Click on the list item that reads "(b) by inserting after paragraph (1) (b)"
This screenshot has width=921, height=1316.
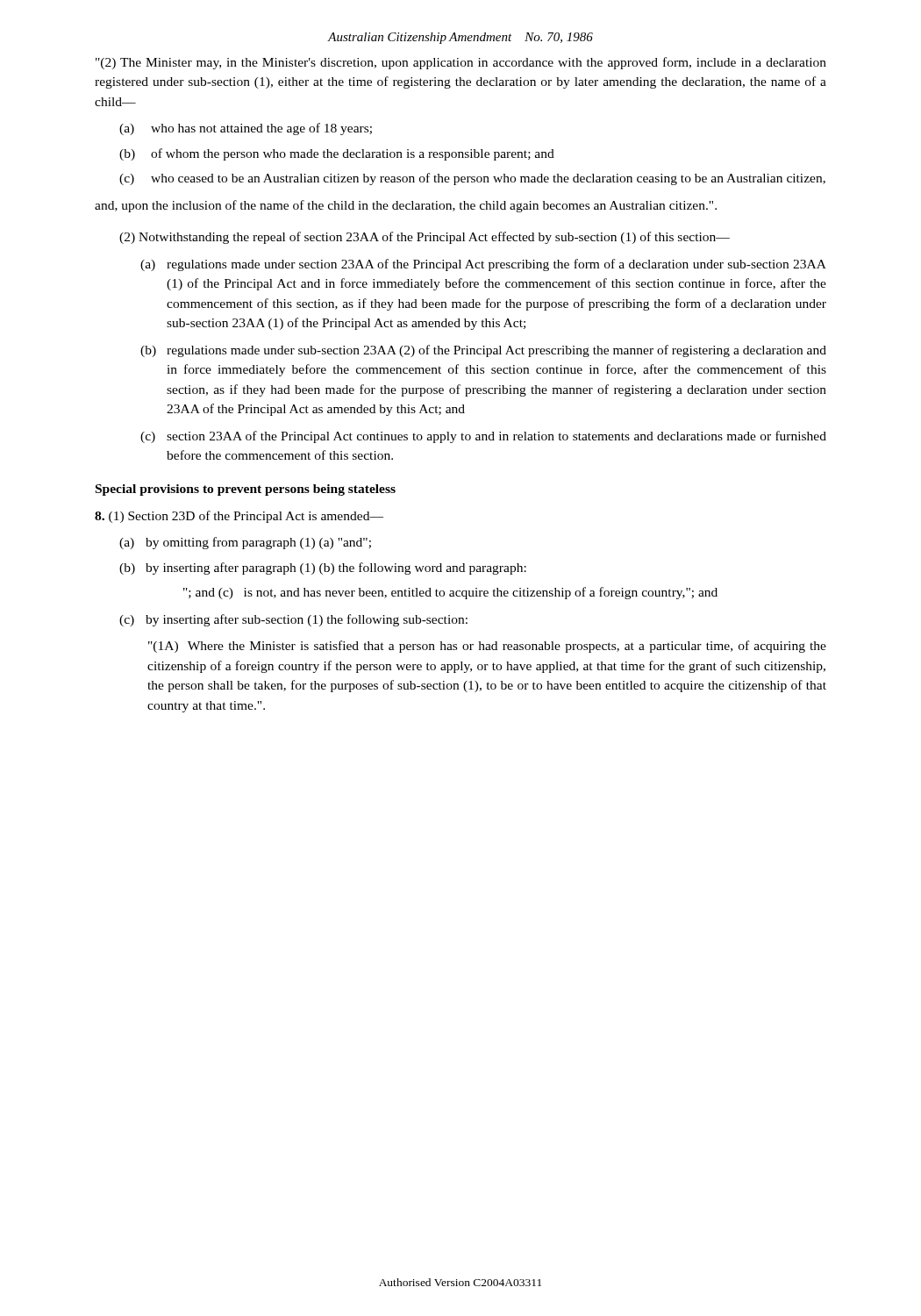(x=473, y=568)
